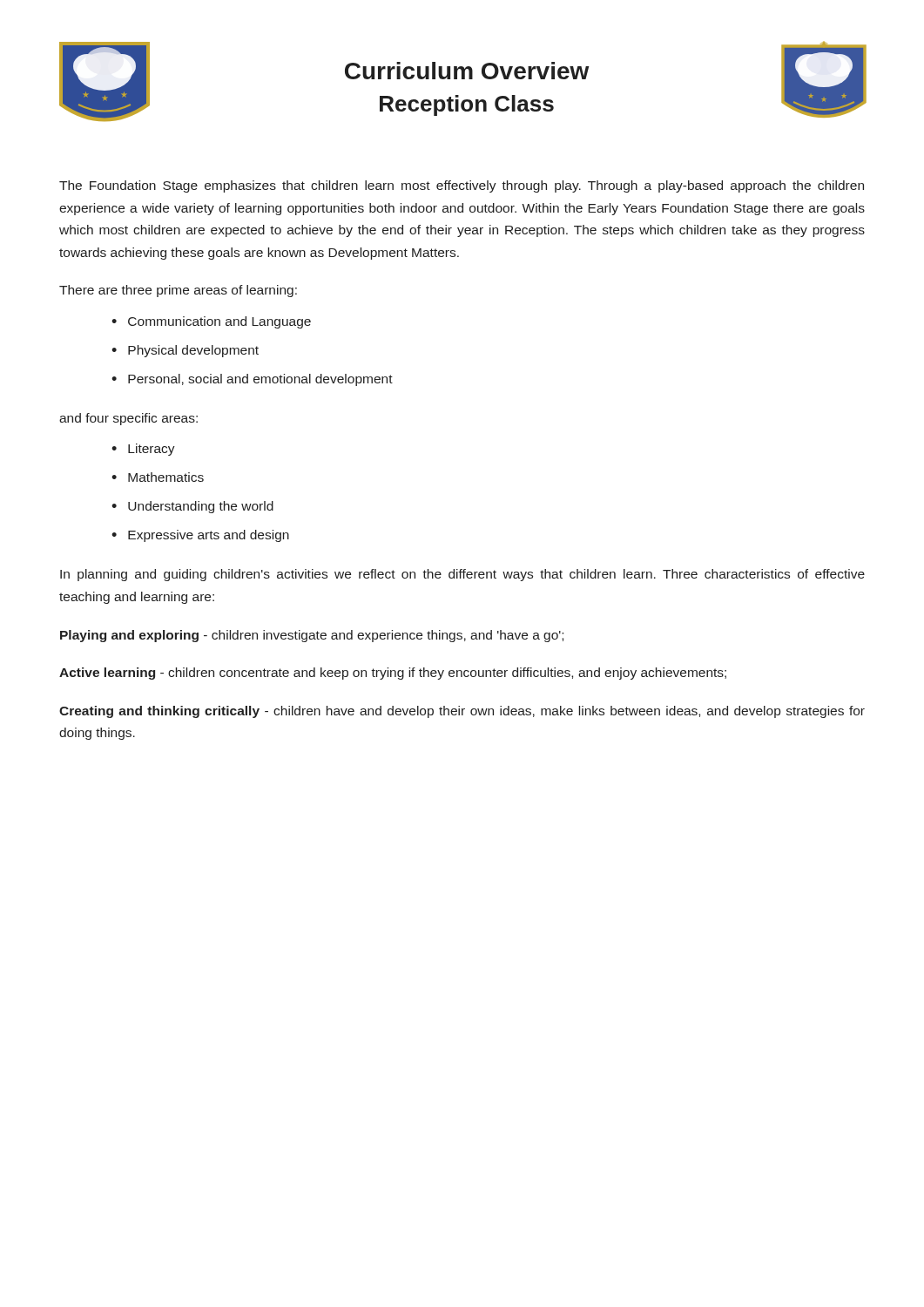Select the list item that reads "• Understanding the world"
The height and width of the screenshot is (1307, 924).
click(193, 507)
